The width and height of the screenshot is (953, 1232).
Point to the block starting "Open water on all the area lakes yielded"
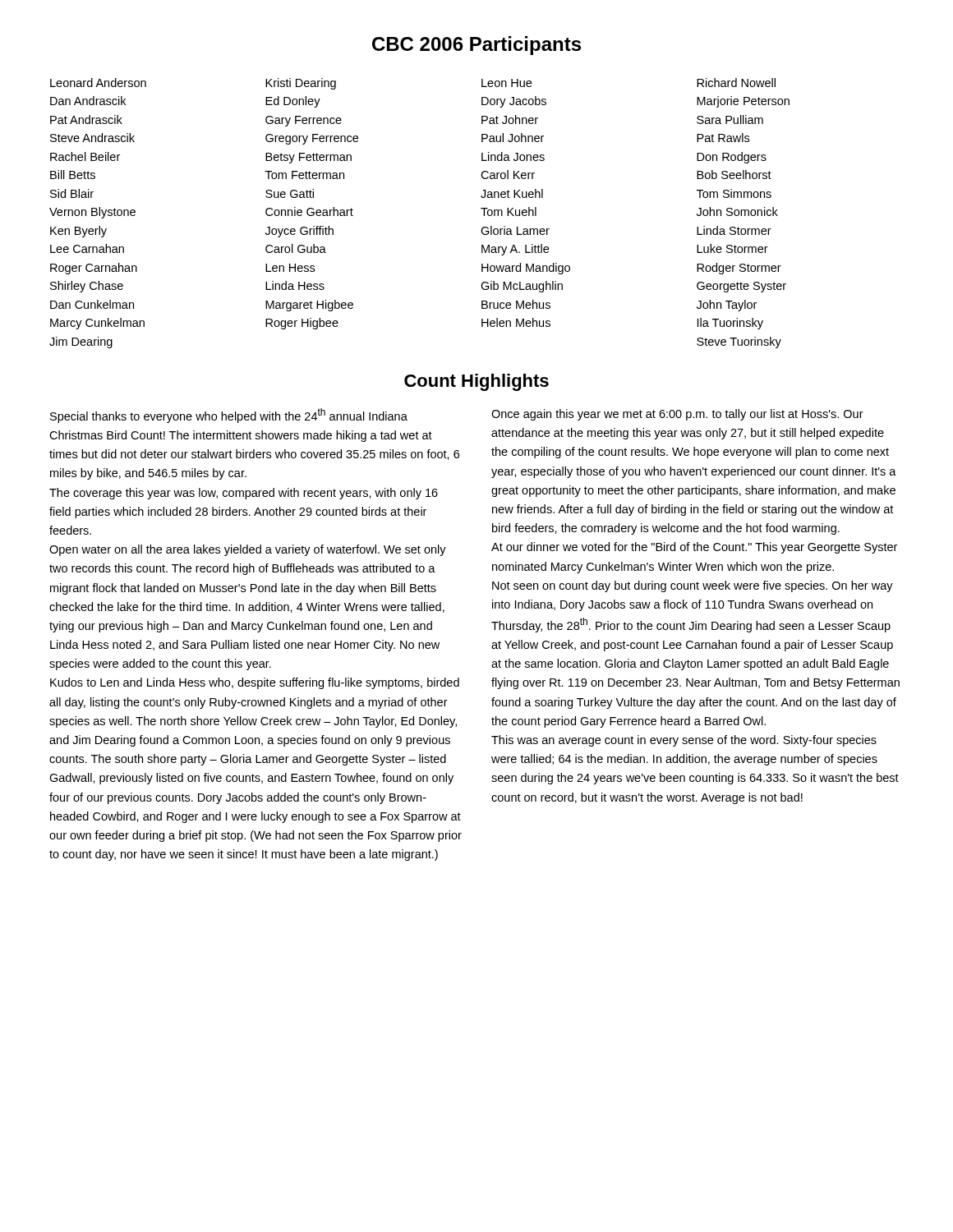click(x=255, y=607)
